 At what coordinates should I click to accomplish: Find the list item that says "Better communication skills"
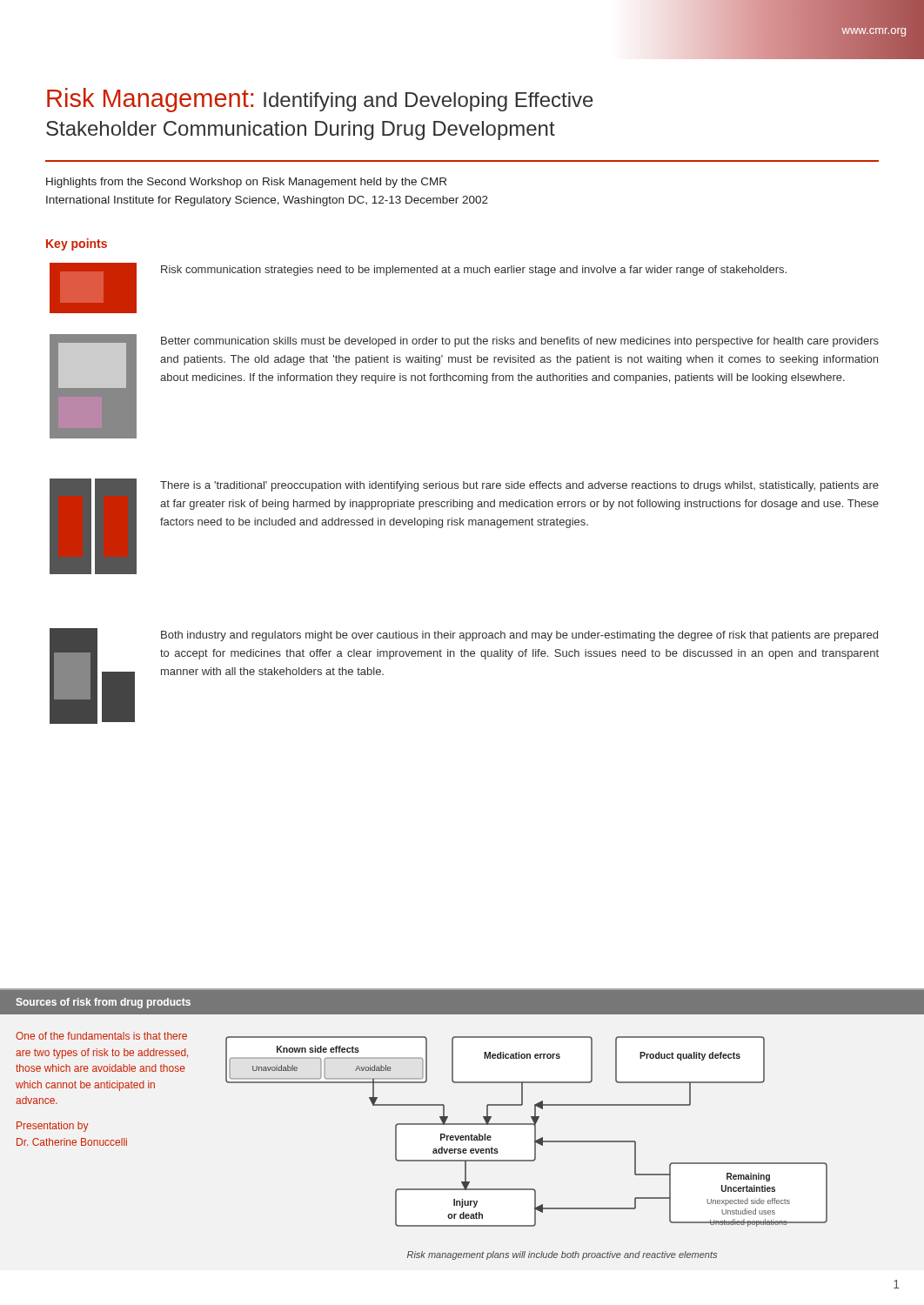(462, 385)
